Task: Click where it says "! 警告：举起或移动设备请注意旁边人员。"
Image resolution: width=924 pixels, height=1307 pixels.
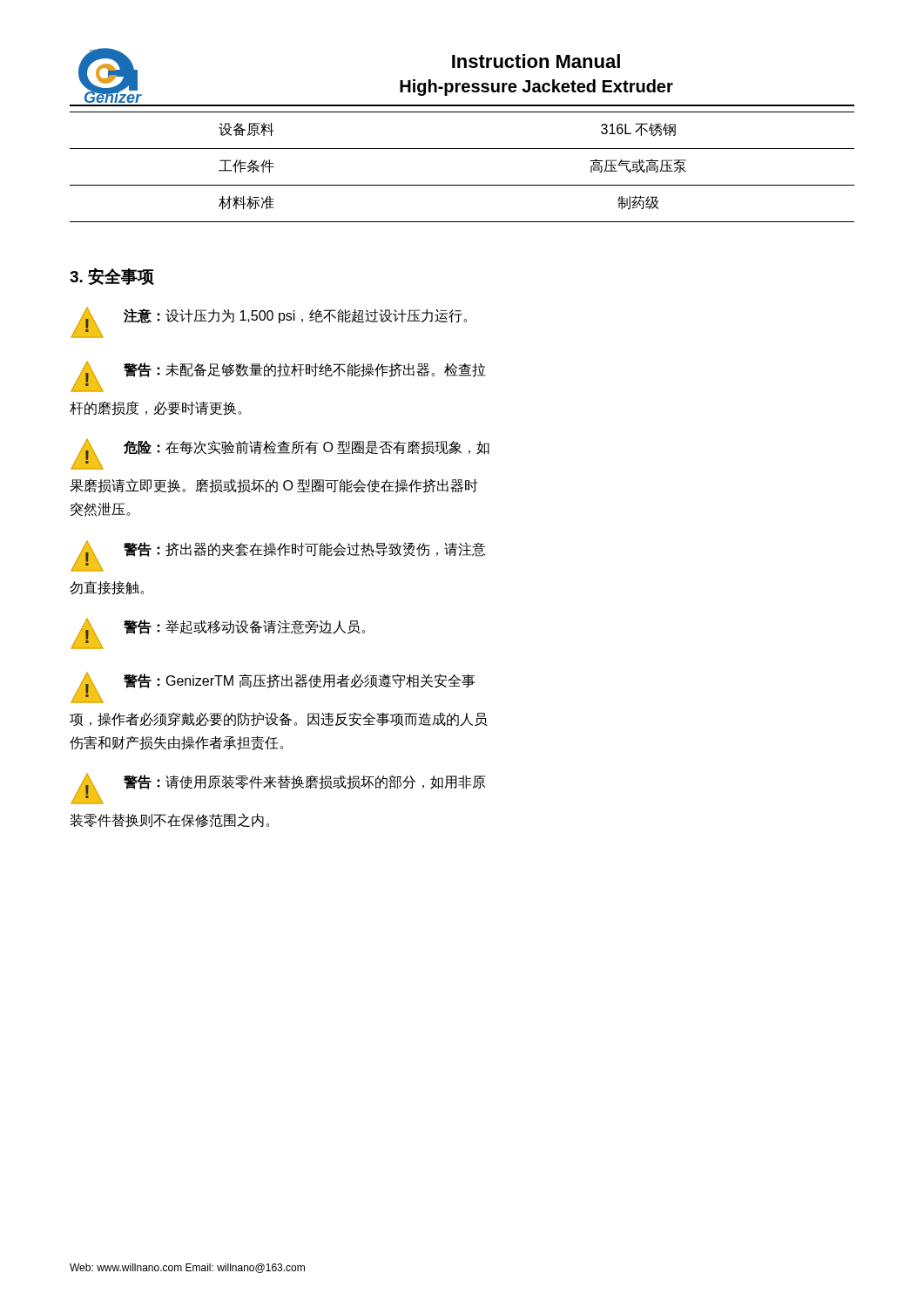Action: (x=218, y=634)
